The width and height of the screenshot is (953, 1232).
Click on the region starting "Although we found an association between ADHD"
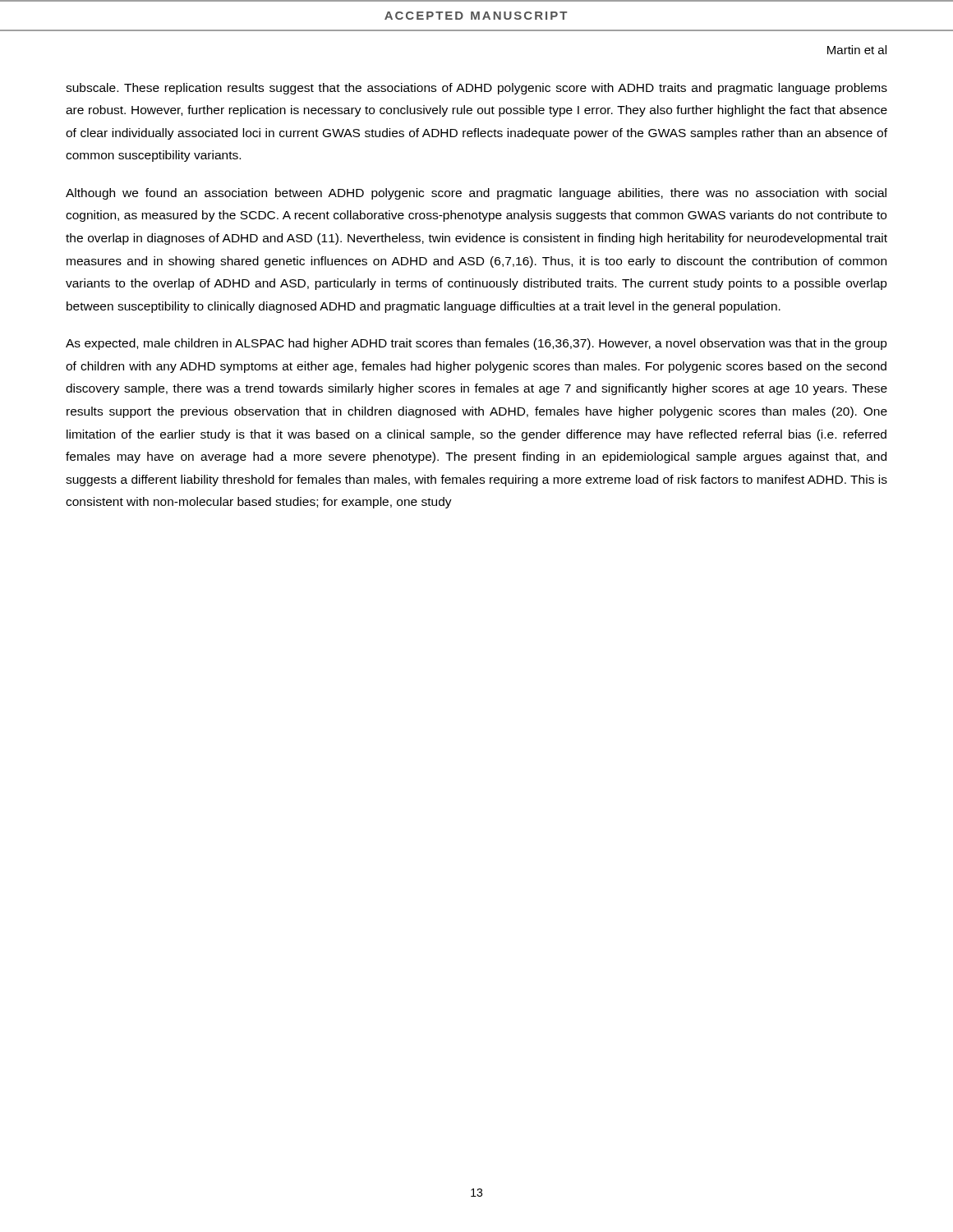click(476, 249)
